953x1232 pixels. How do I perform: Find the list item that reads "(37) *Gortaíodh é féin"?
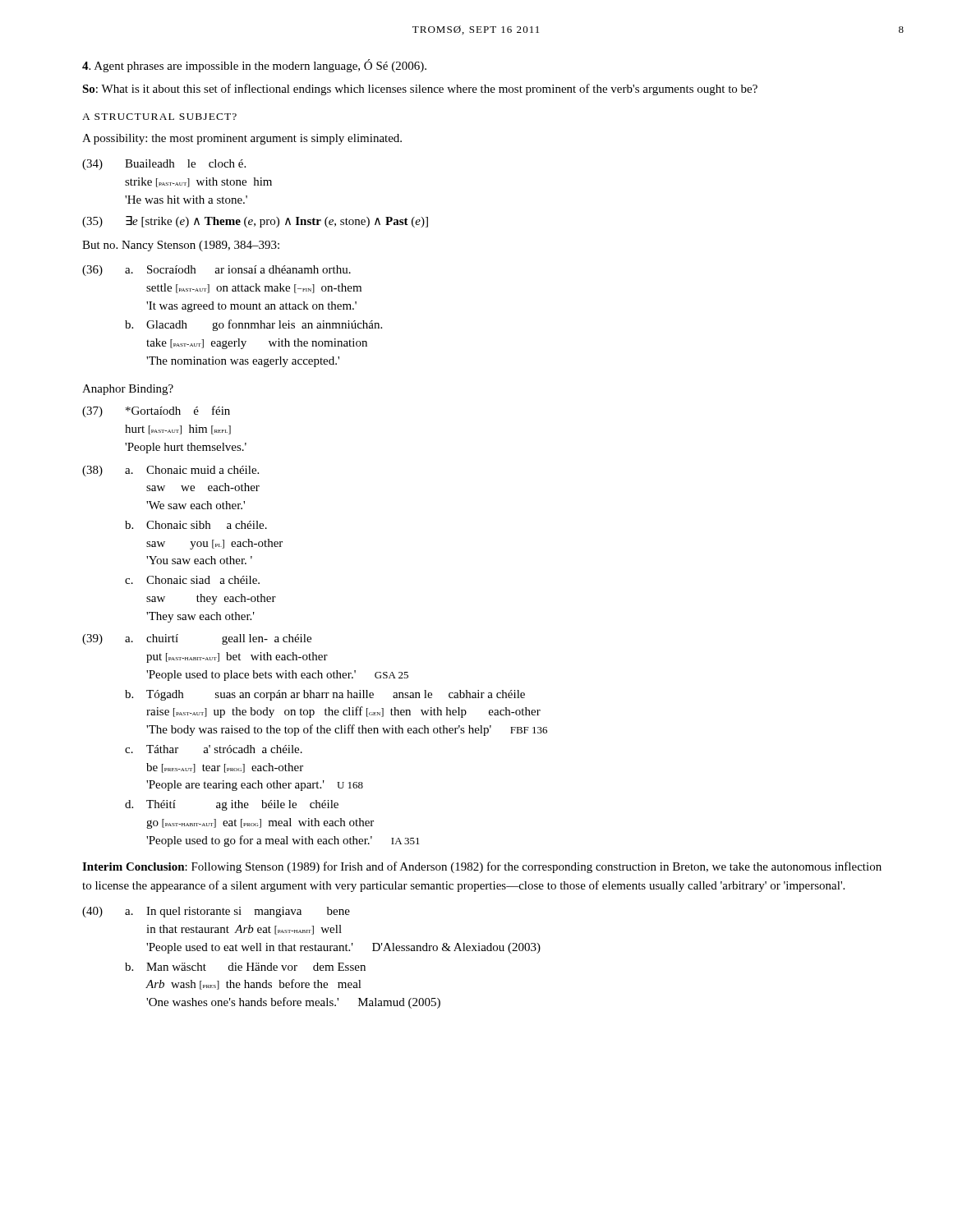click(x=164, y=429)
